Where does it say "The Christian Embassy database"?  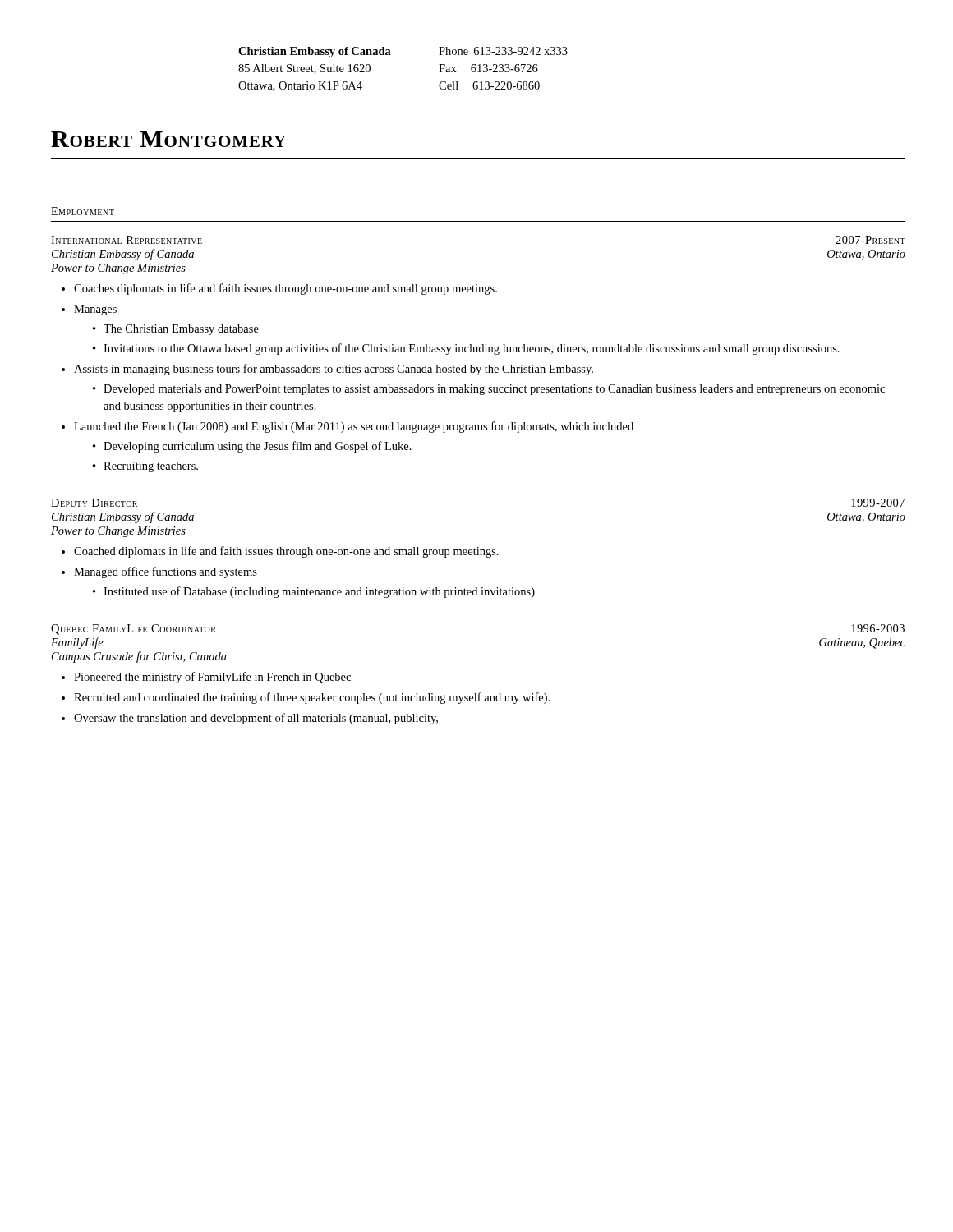click(181, 329)
